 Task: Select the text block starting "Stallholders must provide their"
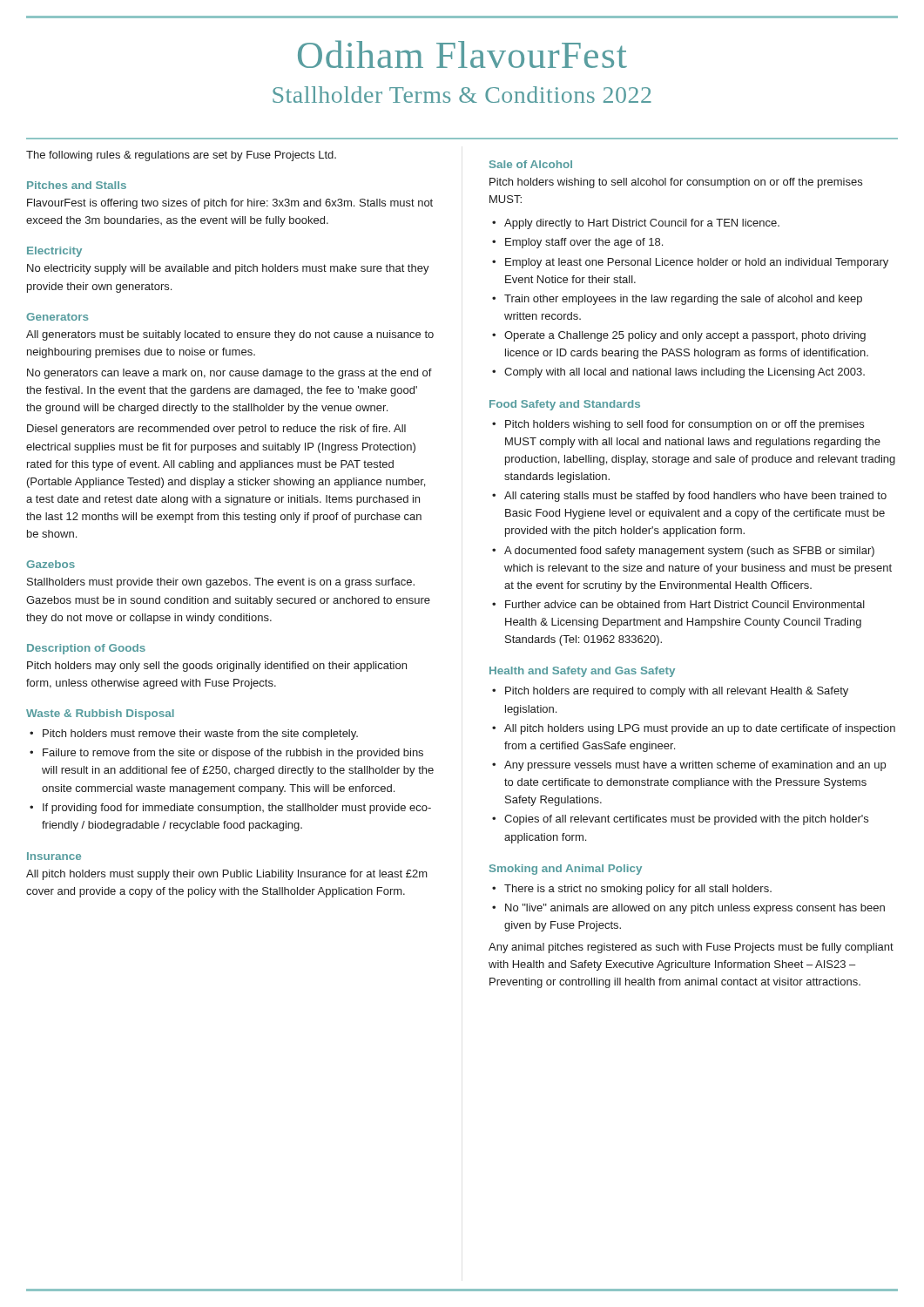point(228,600)
